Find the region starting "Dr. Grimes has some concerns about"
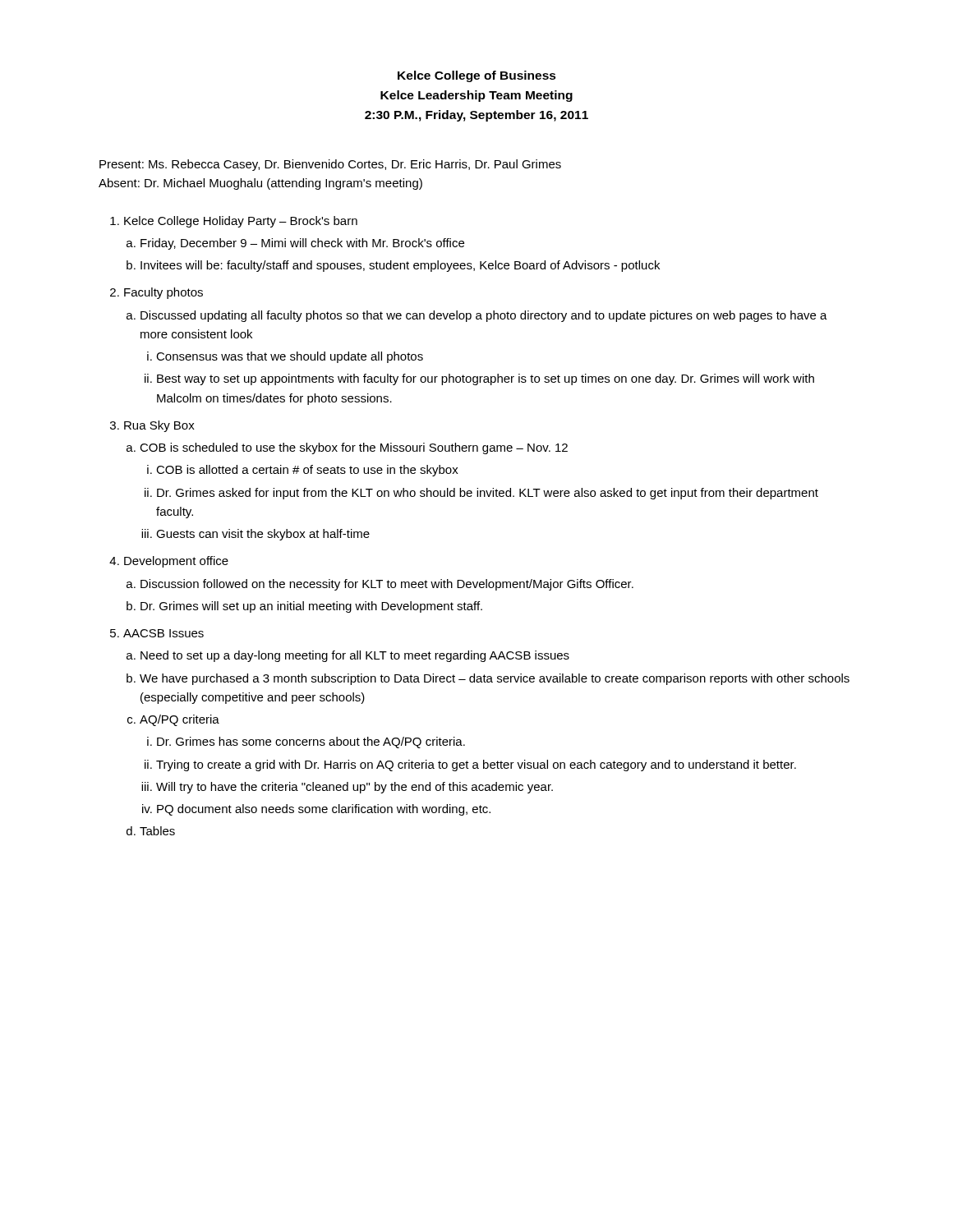 click(311, 741)
